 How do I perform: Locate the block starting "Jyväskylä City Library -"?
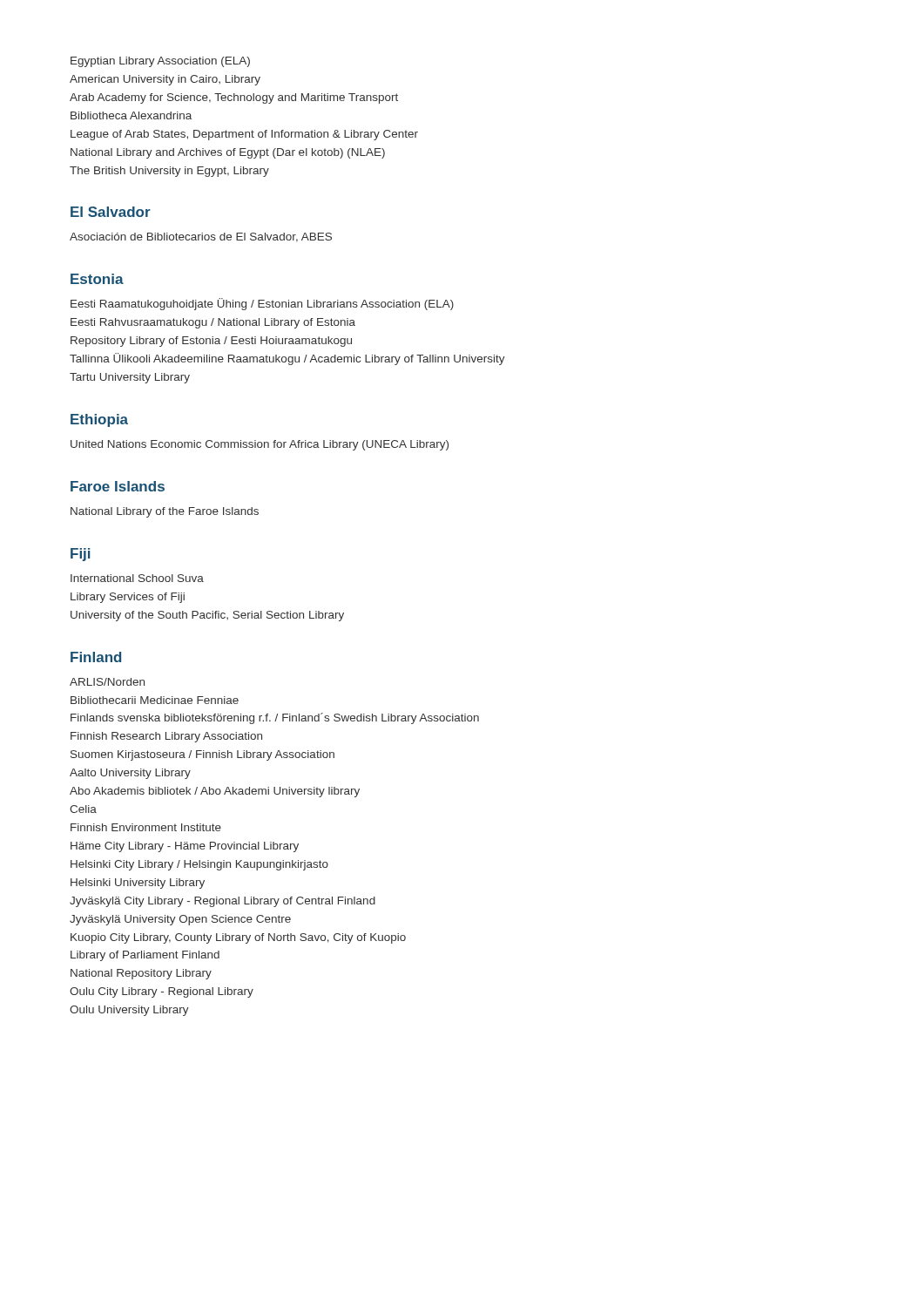(223, 900)
